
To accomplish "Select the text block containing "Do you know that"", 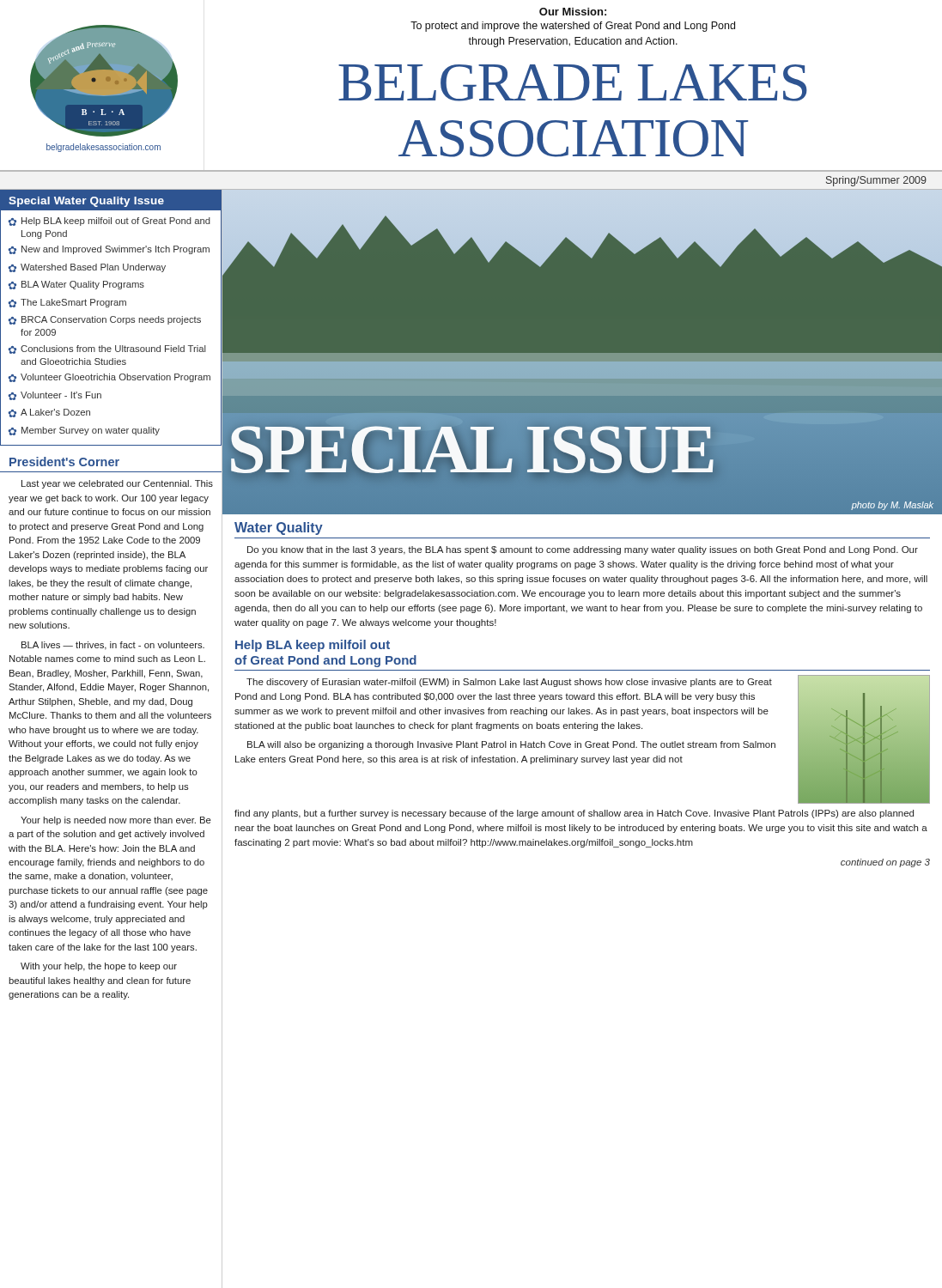I will pos(582,586).
